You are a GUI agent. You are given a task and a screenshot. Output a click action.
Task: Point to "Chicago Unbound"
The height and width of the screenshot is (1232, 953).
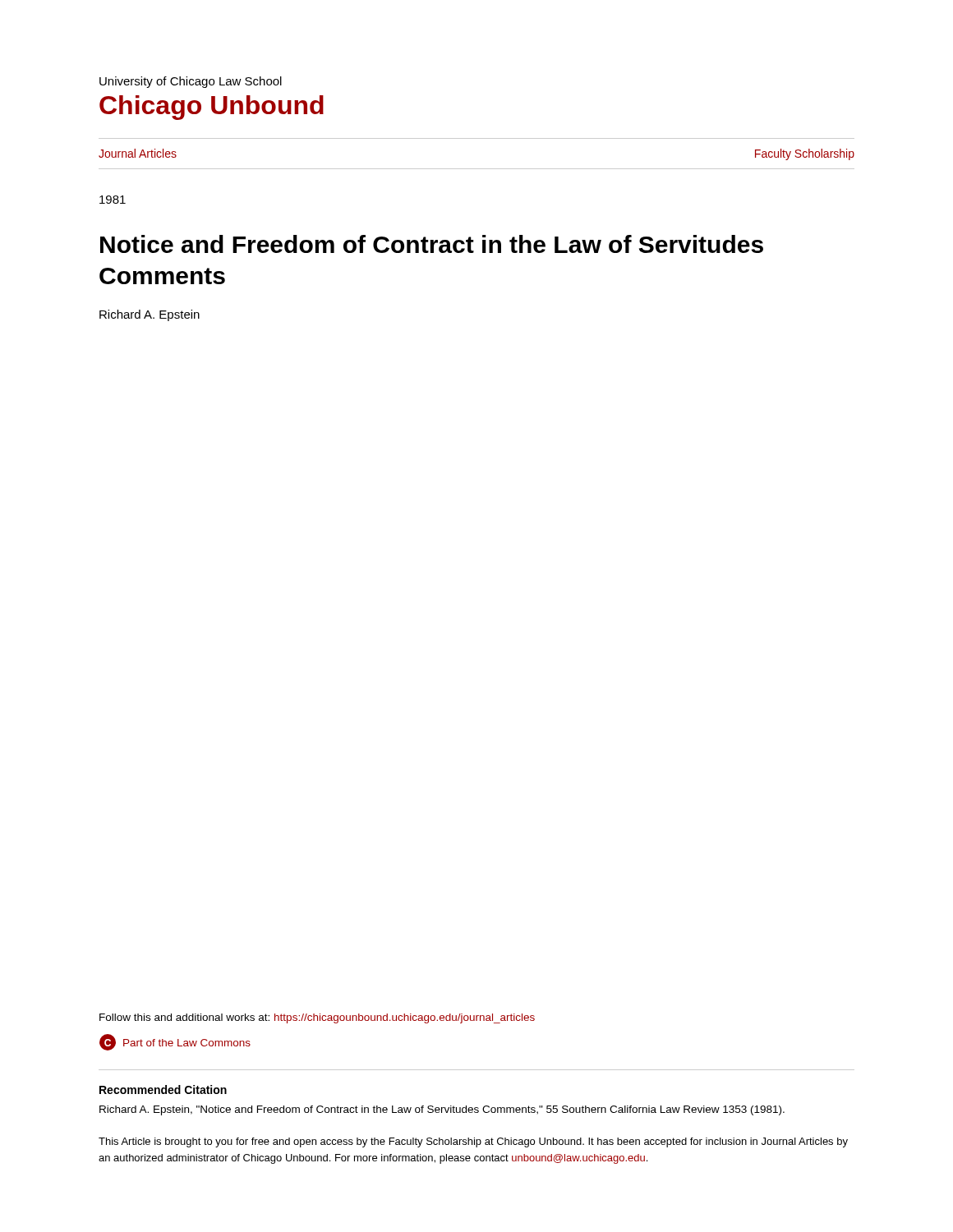point(212,106)
